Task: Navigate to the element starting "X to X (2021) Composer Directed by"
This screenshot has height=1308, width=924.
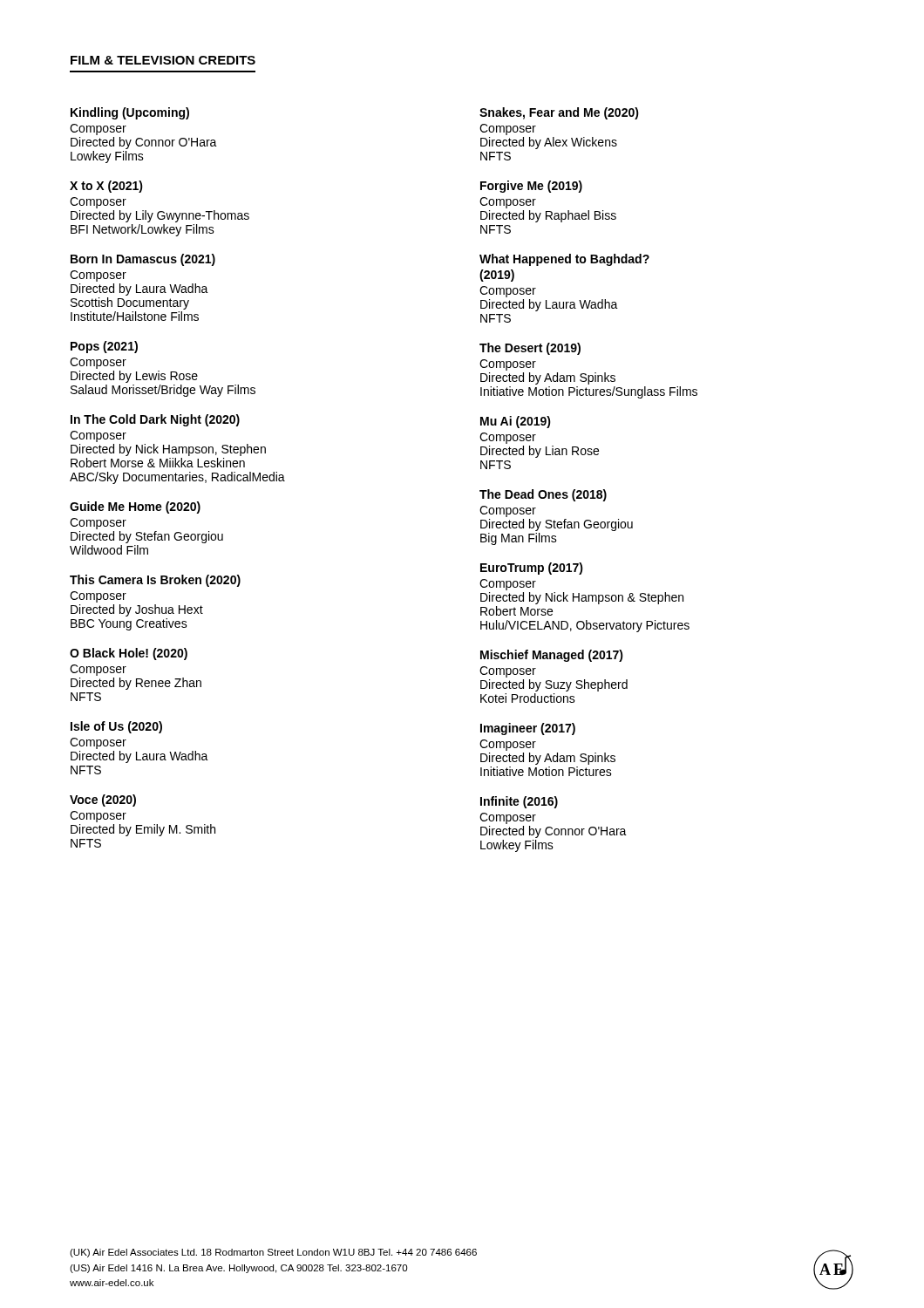Action: pos(257,208)
